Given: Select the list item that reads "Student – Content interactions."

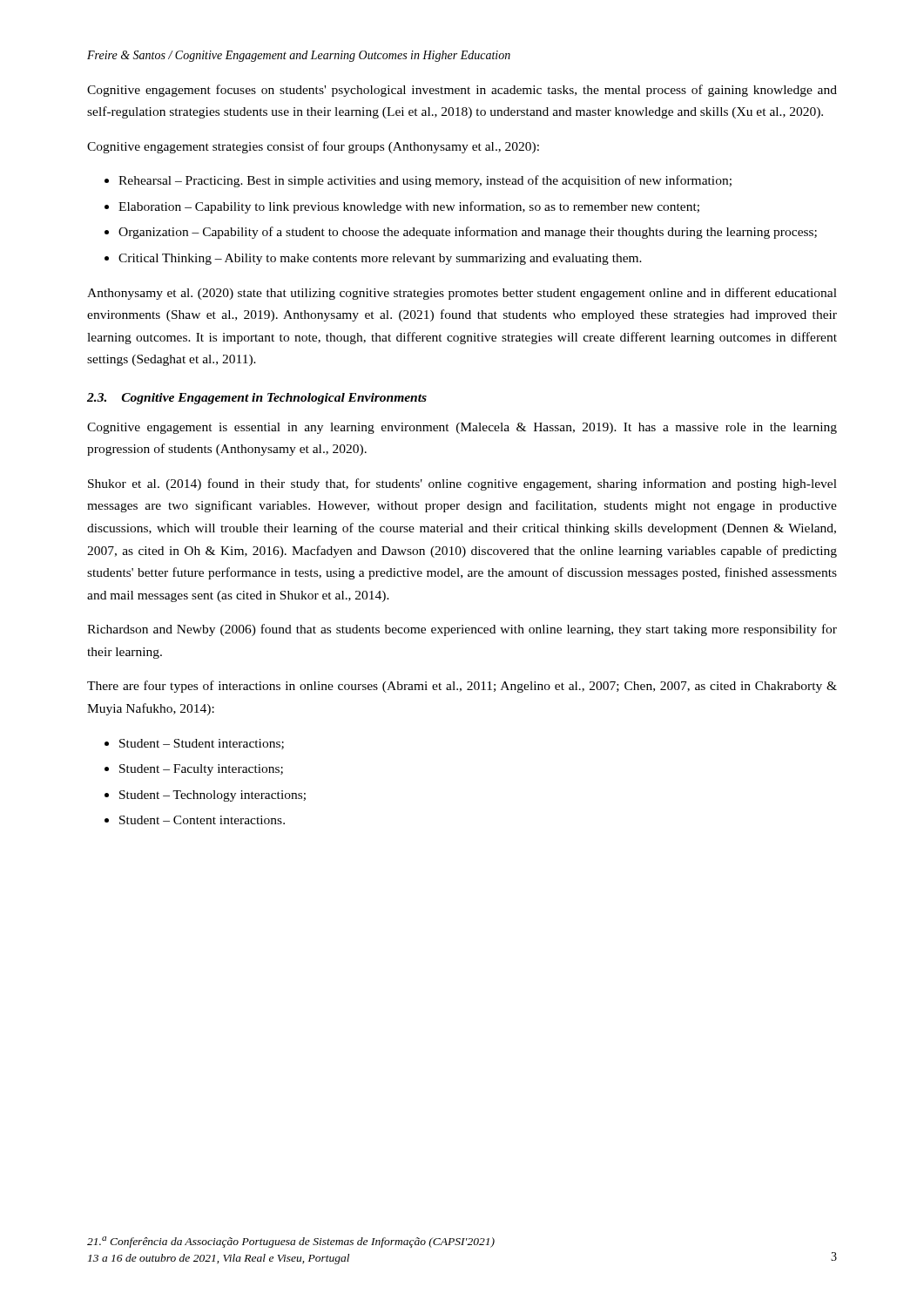Looking at the screenshot, I should point(202,820).
